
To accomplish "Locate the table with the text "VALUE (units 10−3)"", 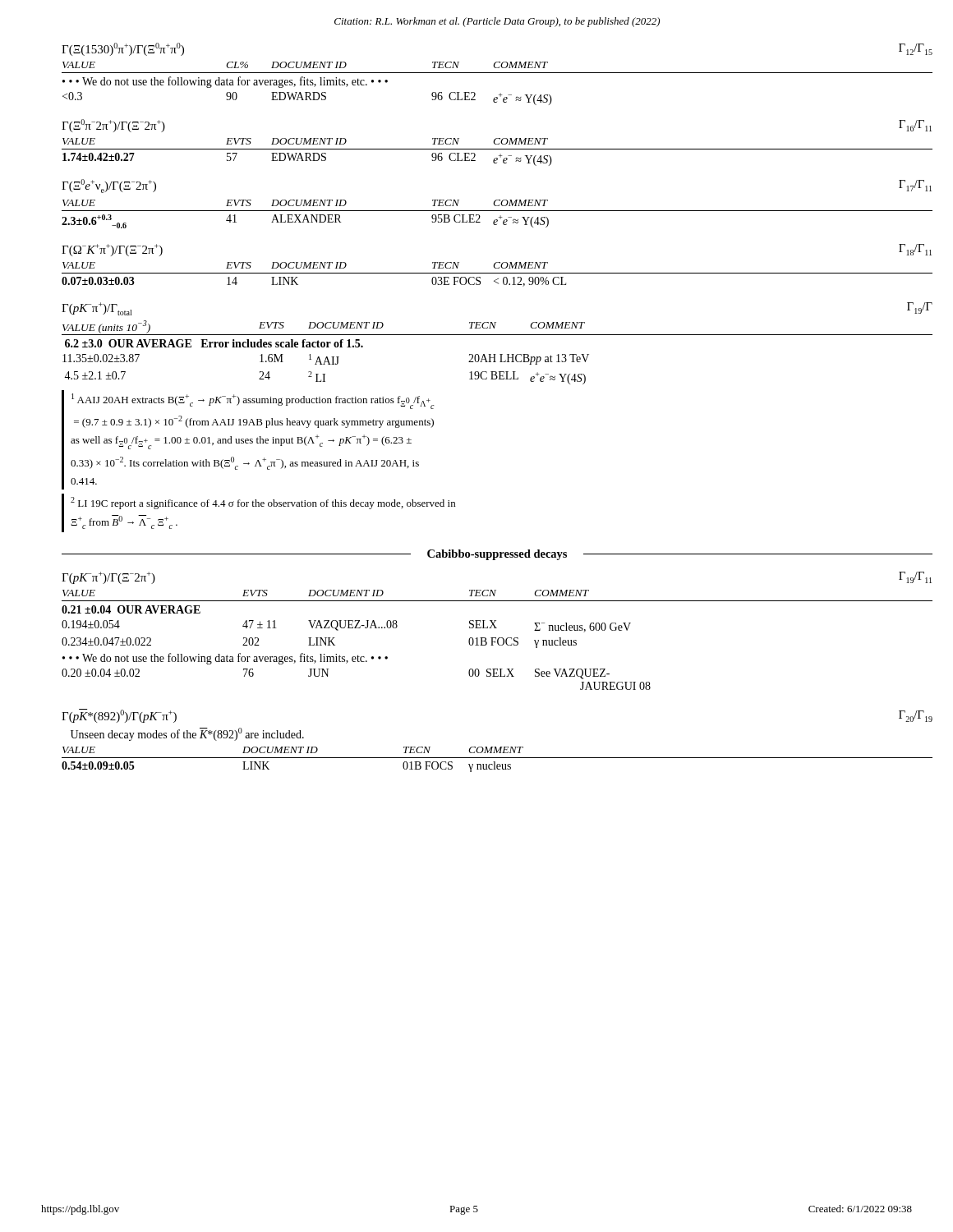I will click(497, 352).
